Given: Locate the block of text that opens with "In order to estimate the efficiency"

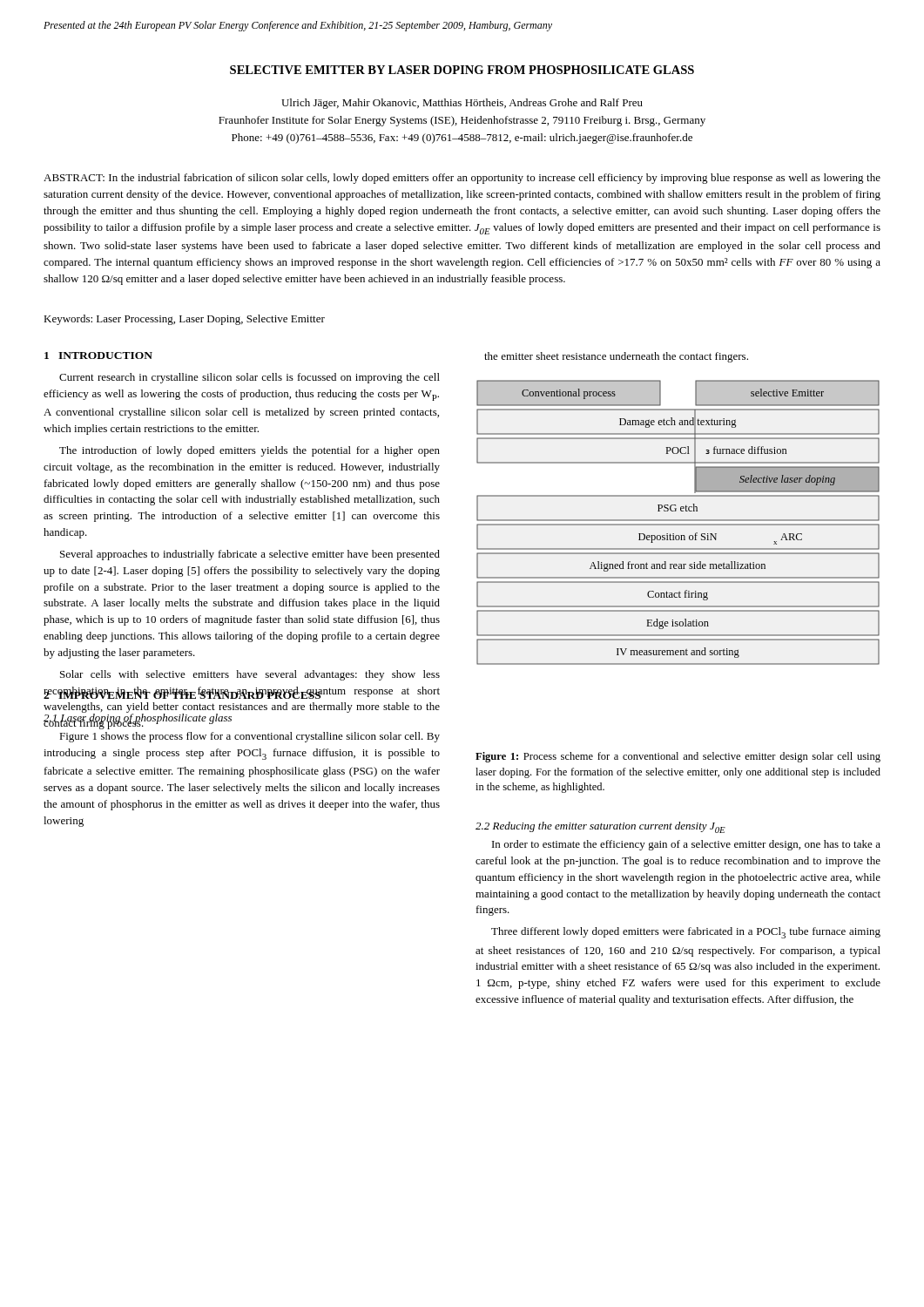Looking at the screenshot, I should tap(678, 922).
